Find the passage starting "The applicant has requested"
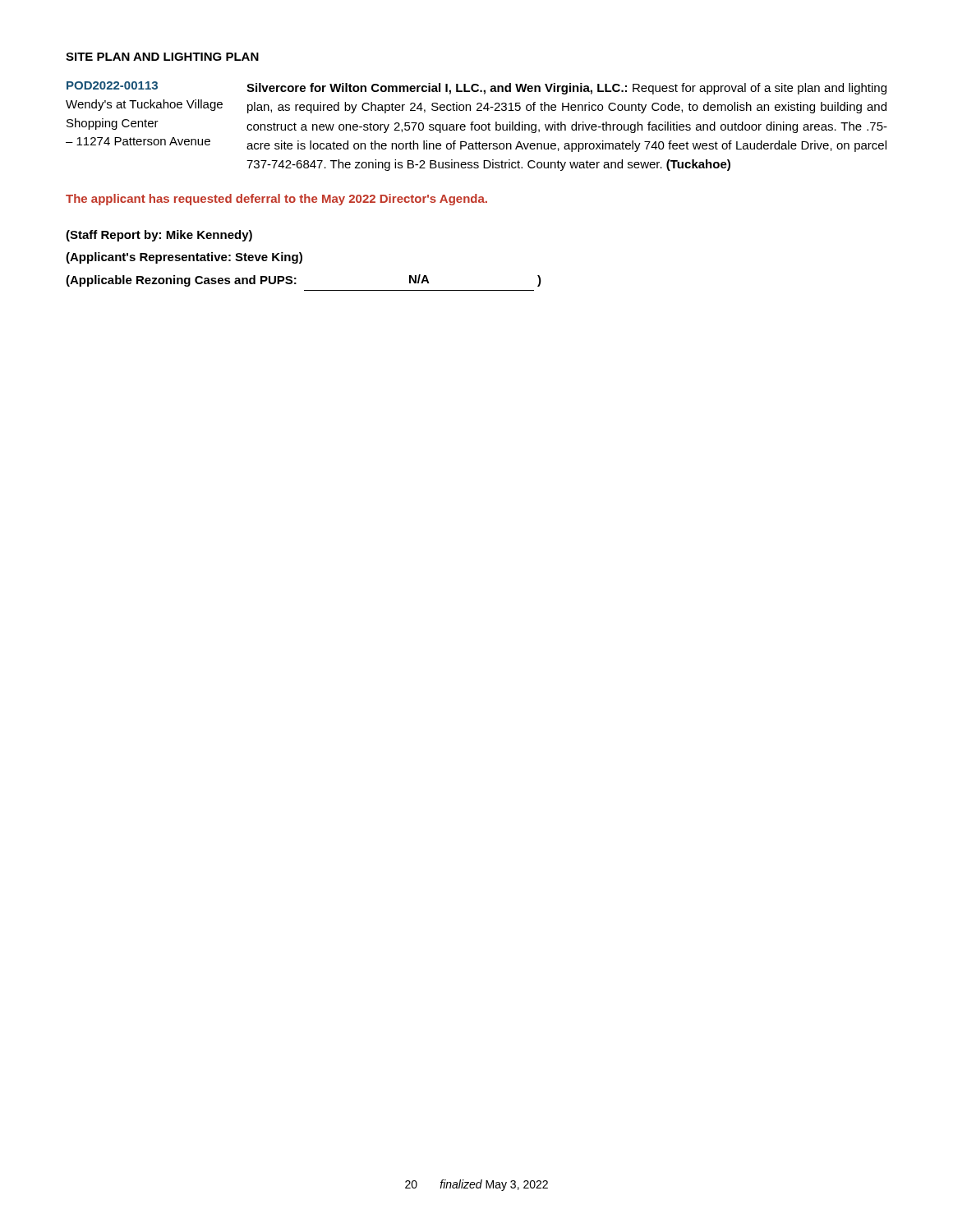This screenshot has height=1232, width=953. (277, 199)
